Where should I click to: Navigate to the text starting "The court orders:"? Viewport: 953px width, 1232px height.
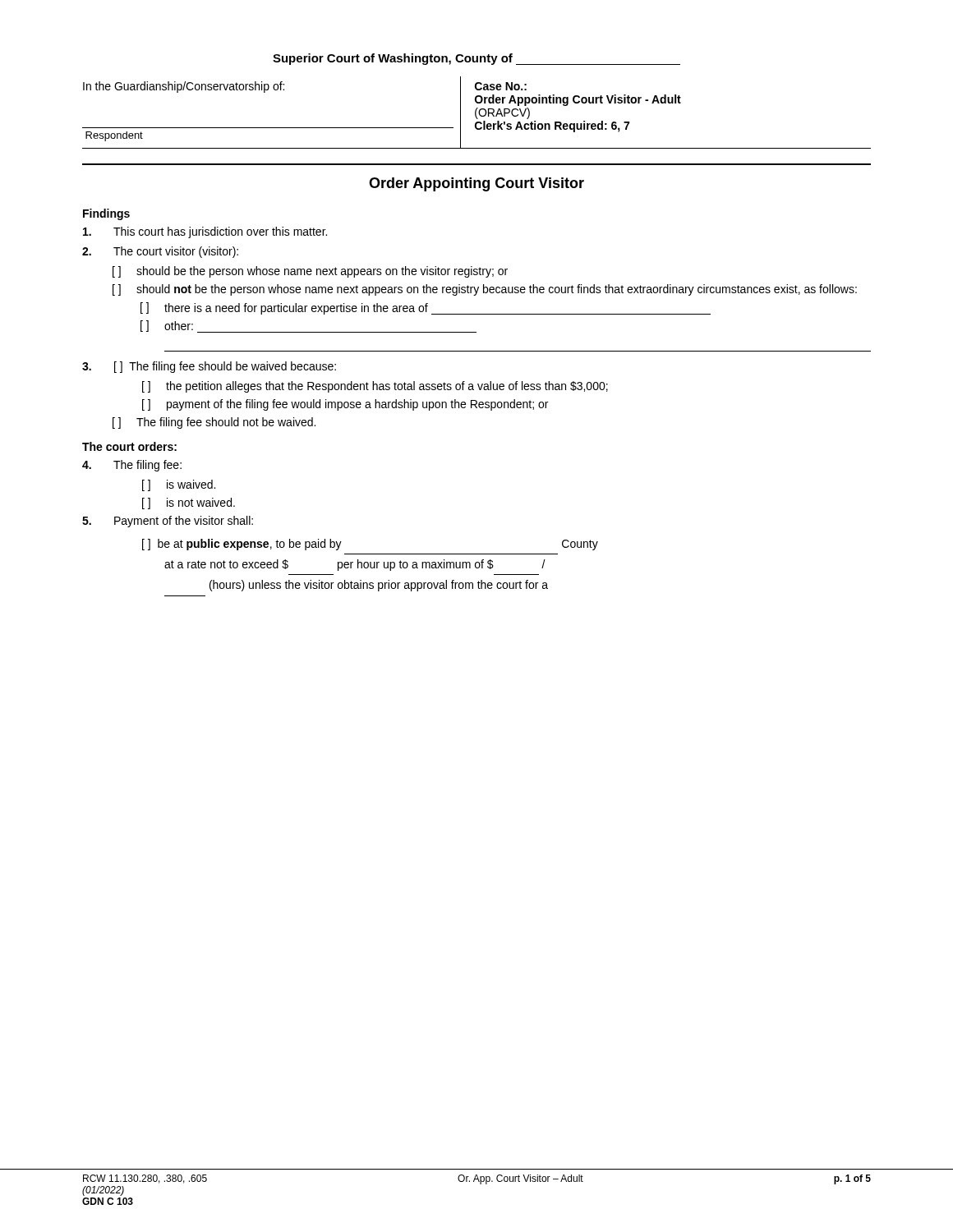coord(130,447)
